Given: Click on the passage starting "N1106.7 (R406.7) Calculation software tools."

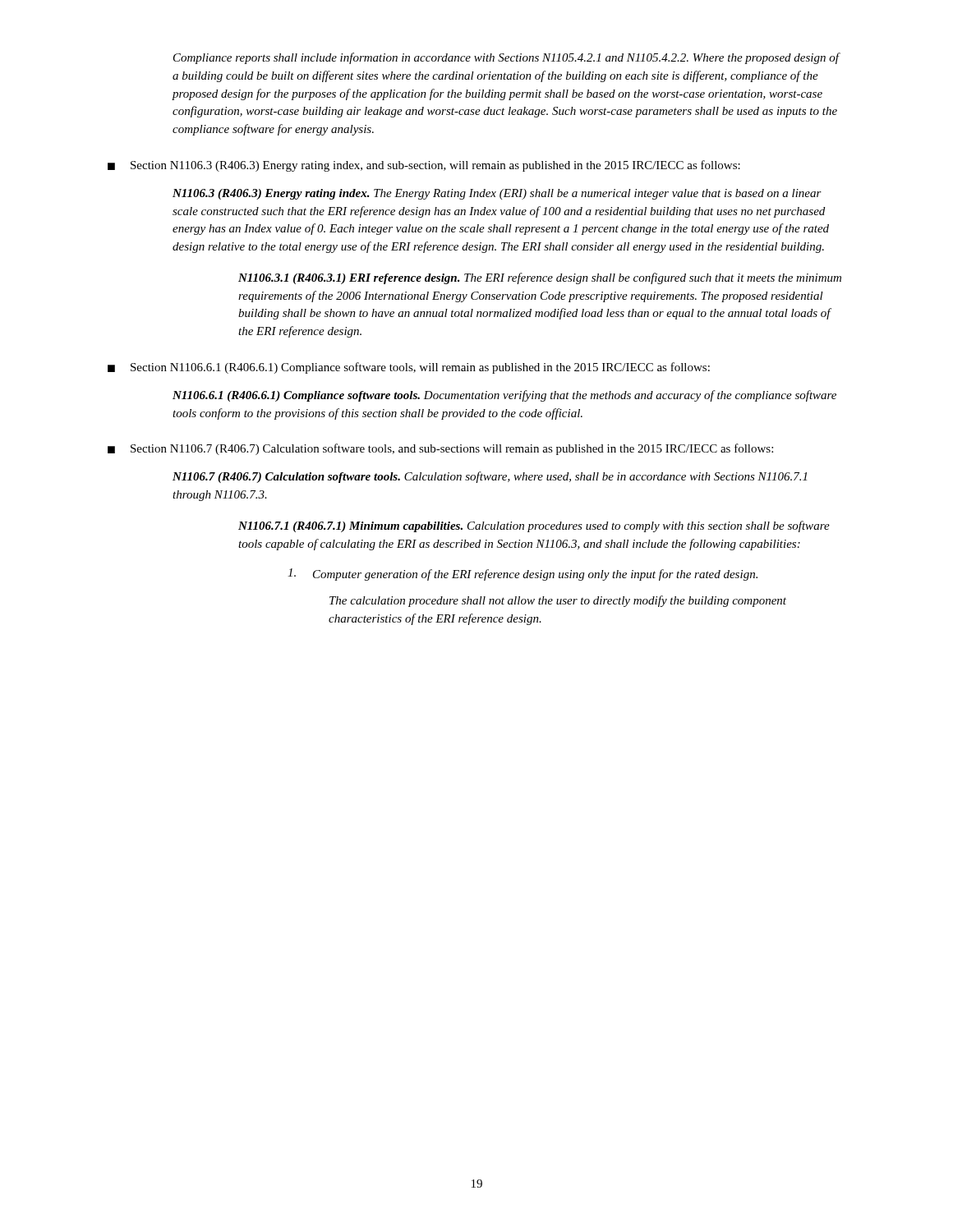Looking at the screenshot, I should 509,486.
